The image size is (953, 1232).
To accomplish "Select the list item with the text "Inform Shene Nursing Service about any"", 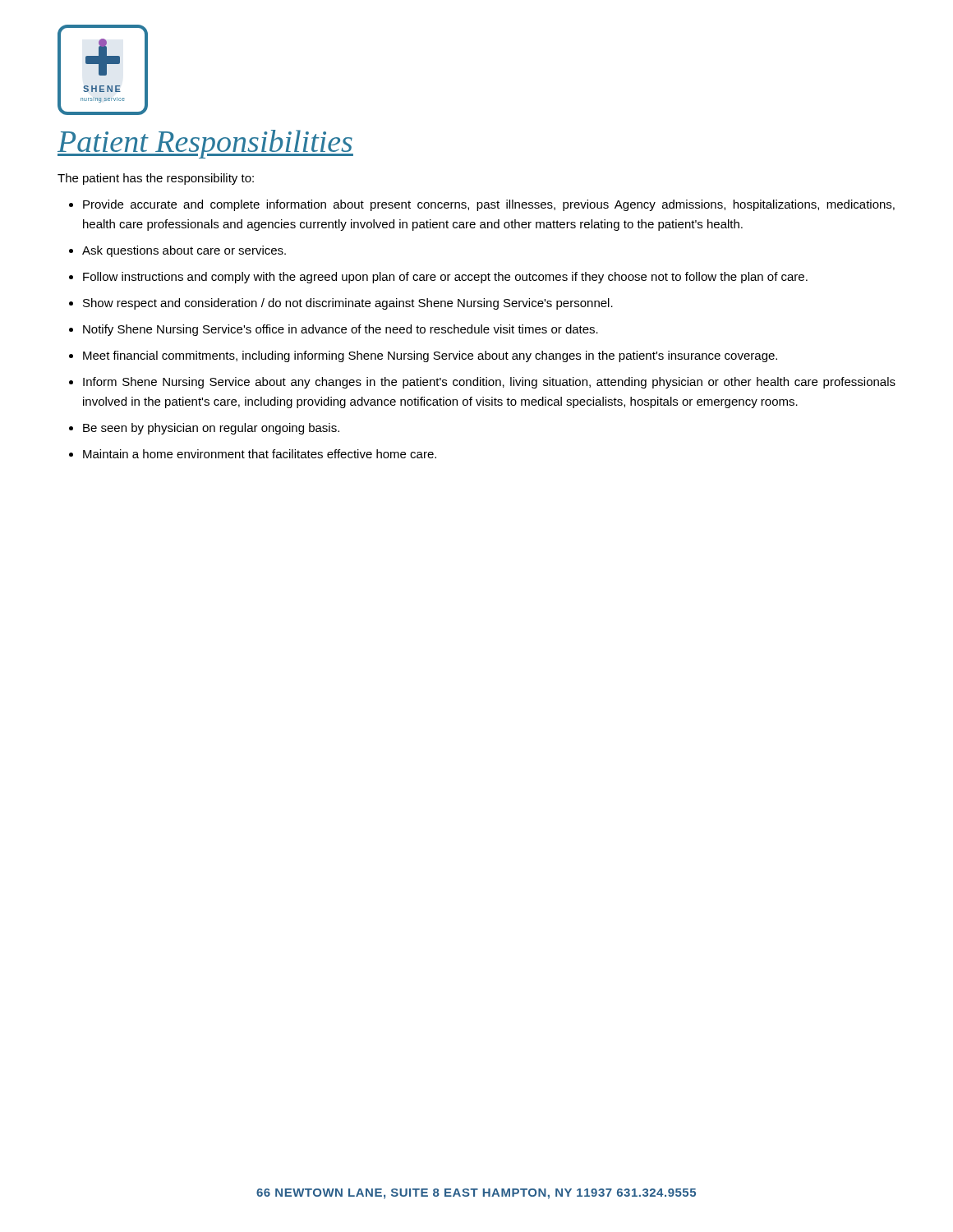I will (x=489, y=391).
